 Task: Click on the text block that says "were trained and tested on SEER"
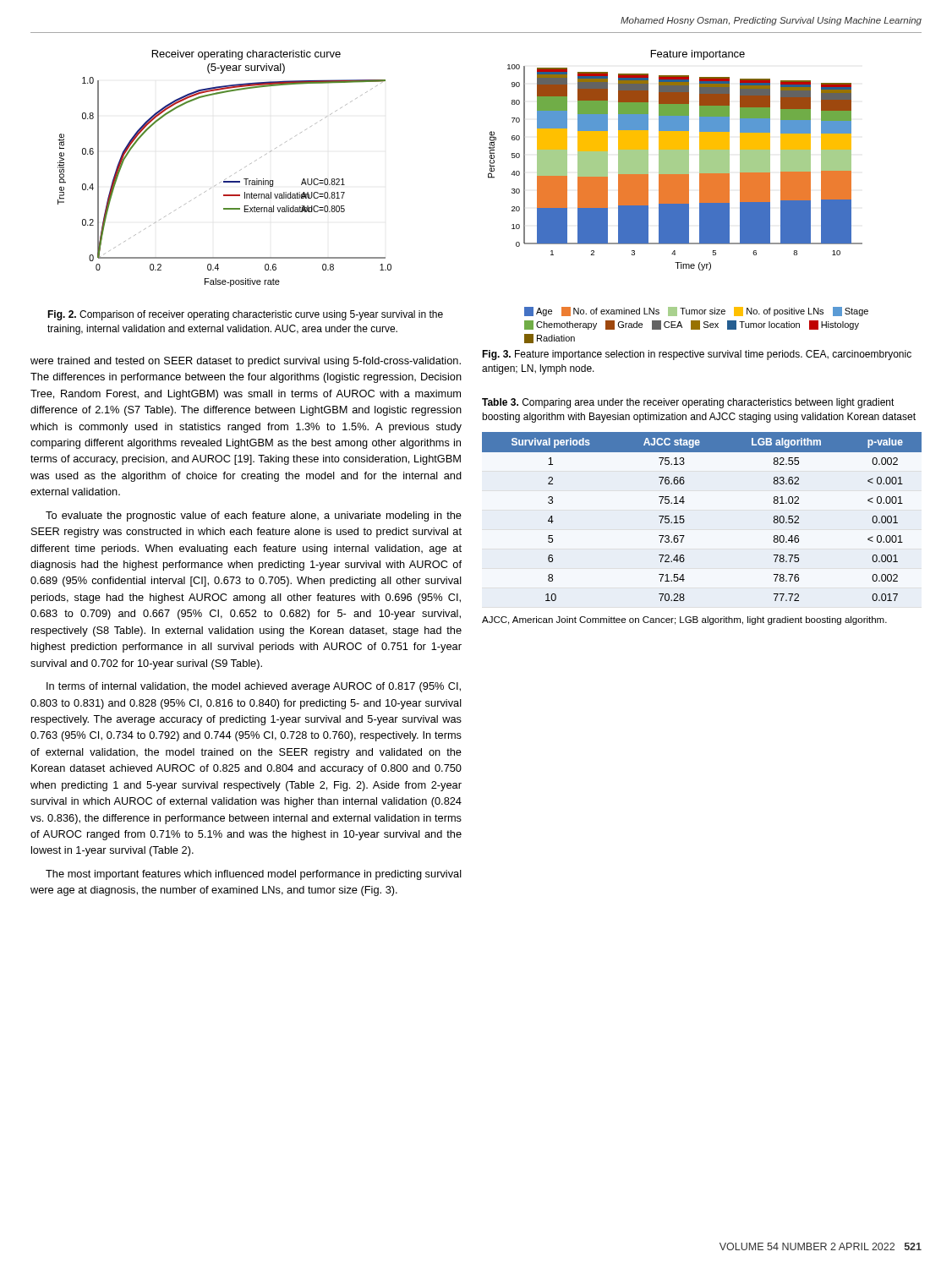246,625
